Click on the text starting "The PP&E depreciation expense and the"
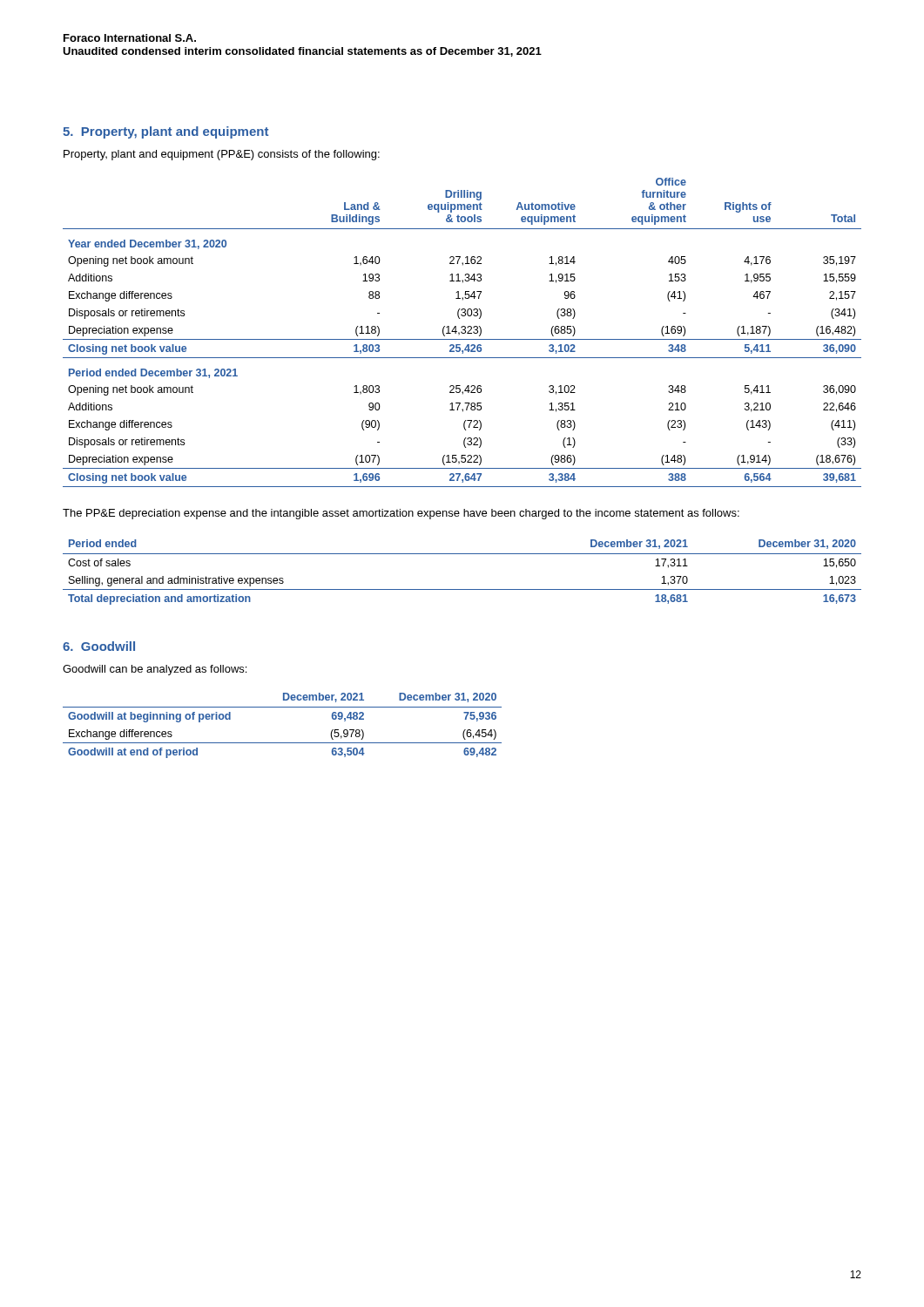 (x=401, y=513)
